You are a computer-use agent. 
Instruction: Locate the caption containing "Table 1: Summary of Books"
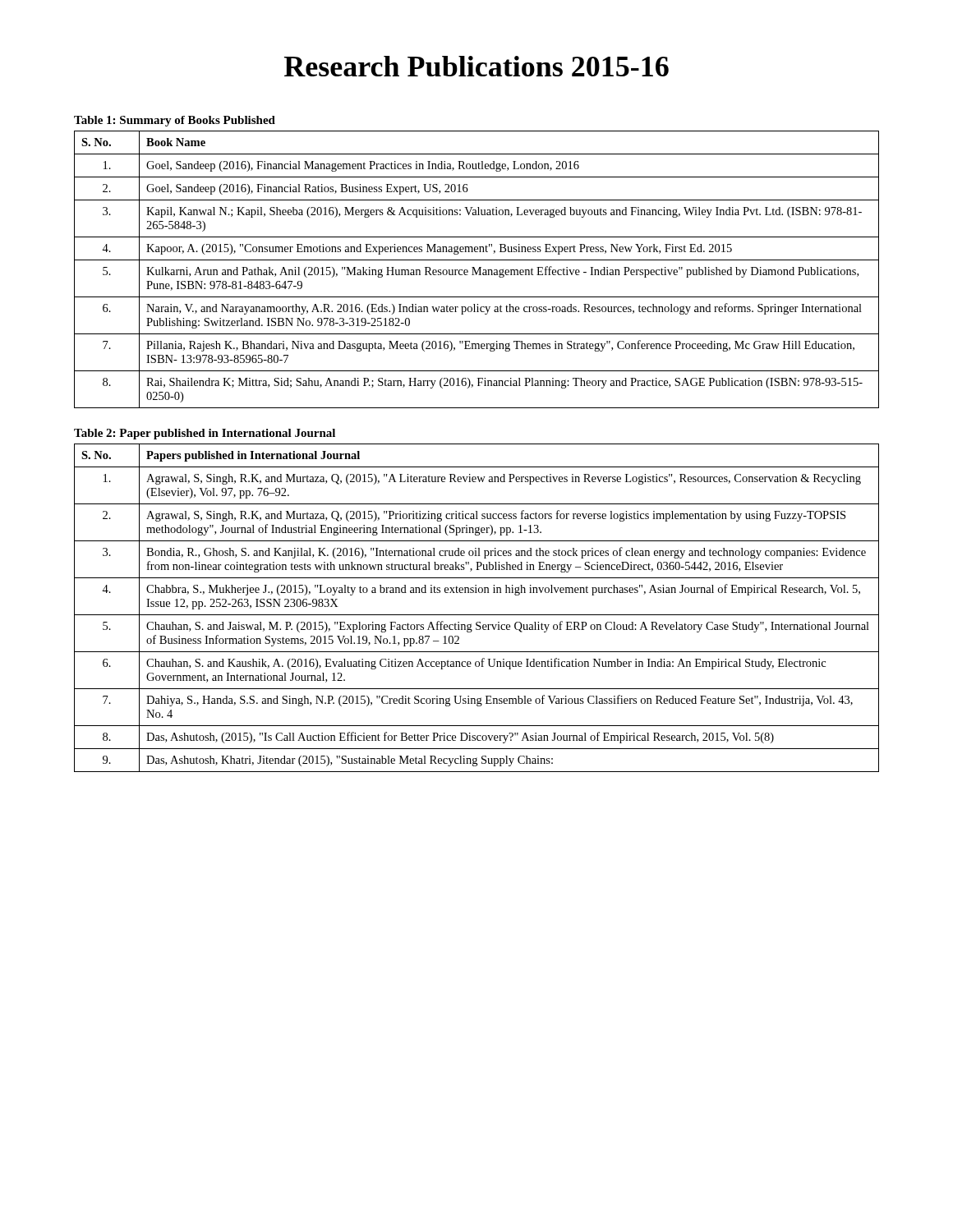pyautogui.click(x=175, y=120)
